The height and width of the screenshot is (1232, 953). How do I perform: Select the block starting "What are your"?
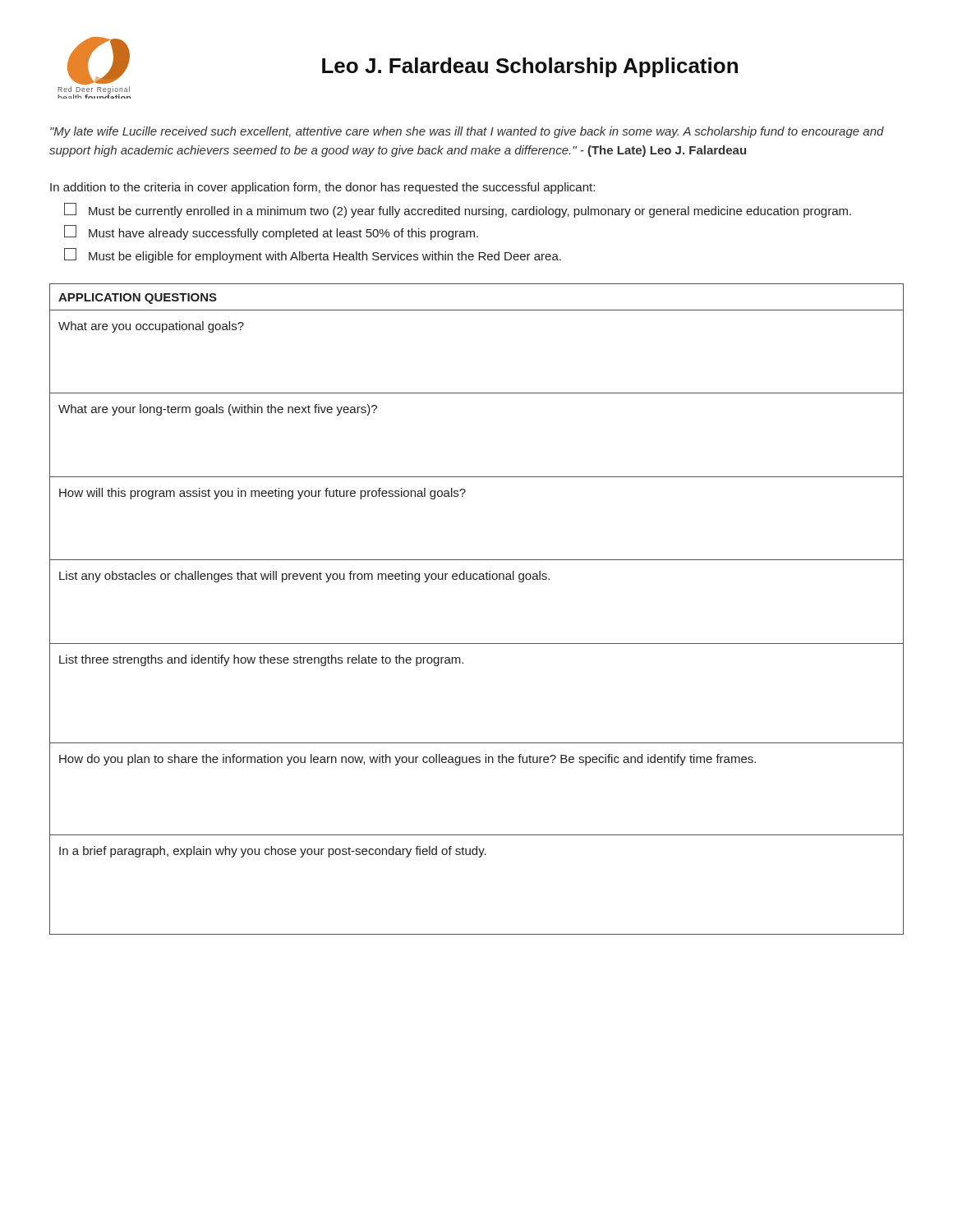[476, 435]
